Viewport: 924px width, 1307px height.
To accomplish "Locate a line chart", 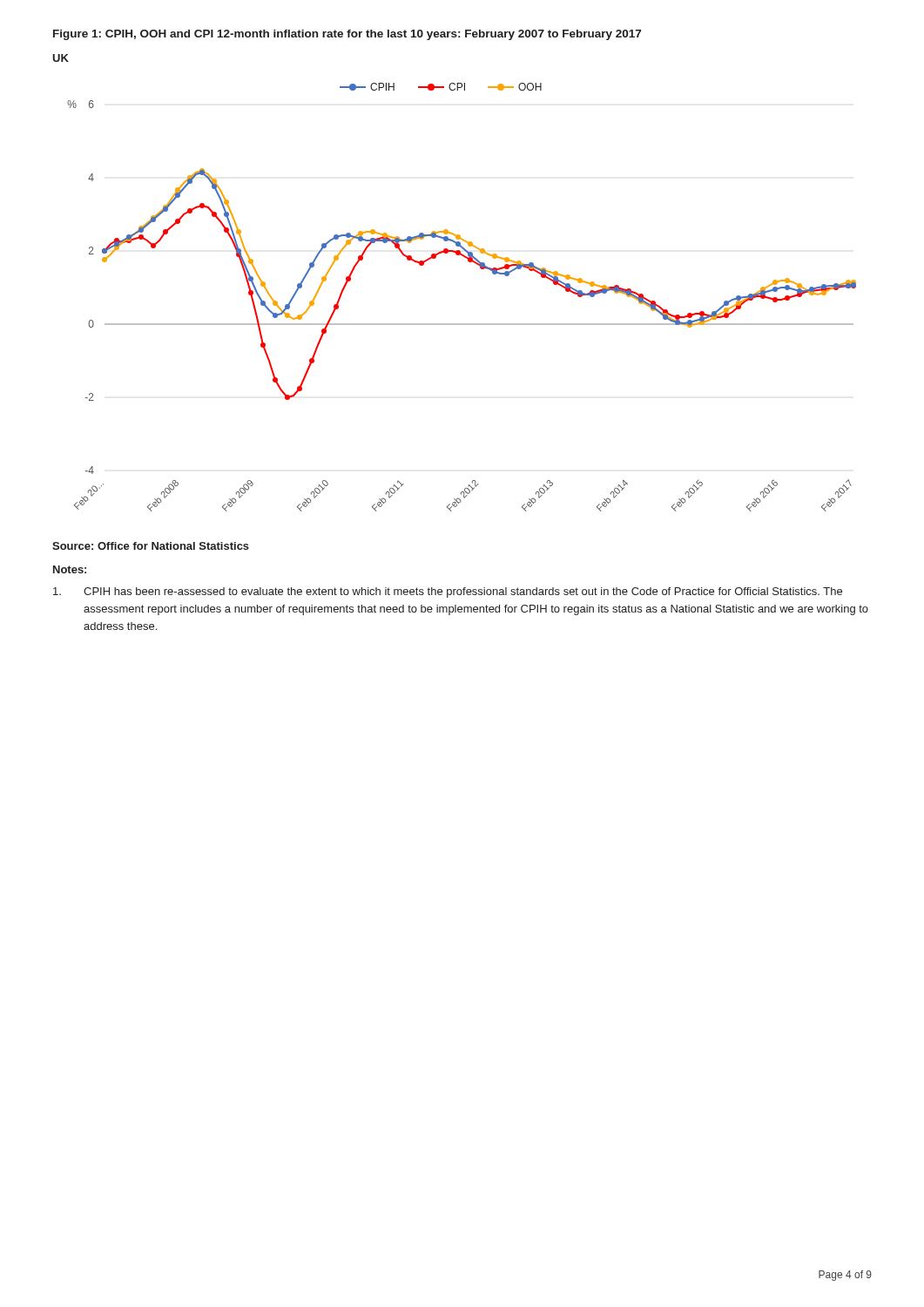I will click(462, 297).
